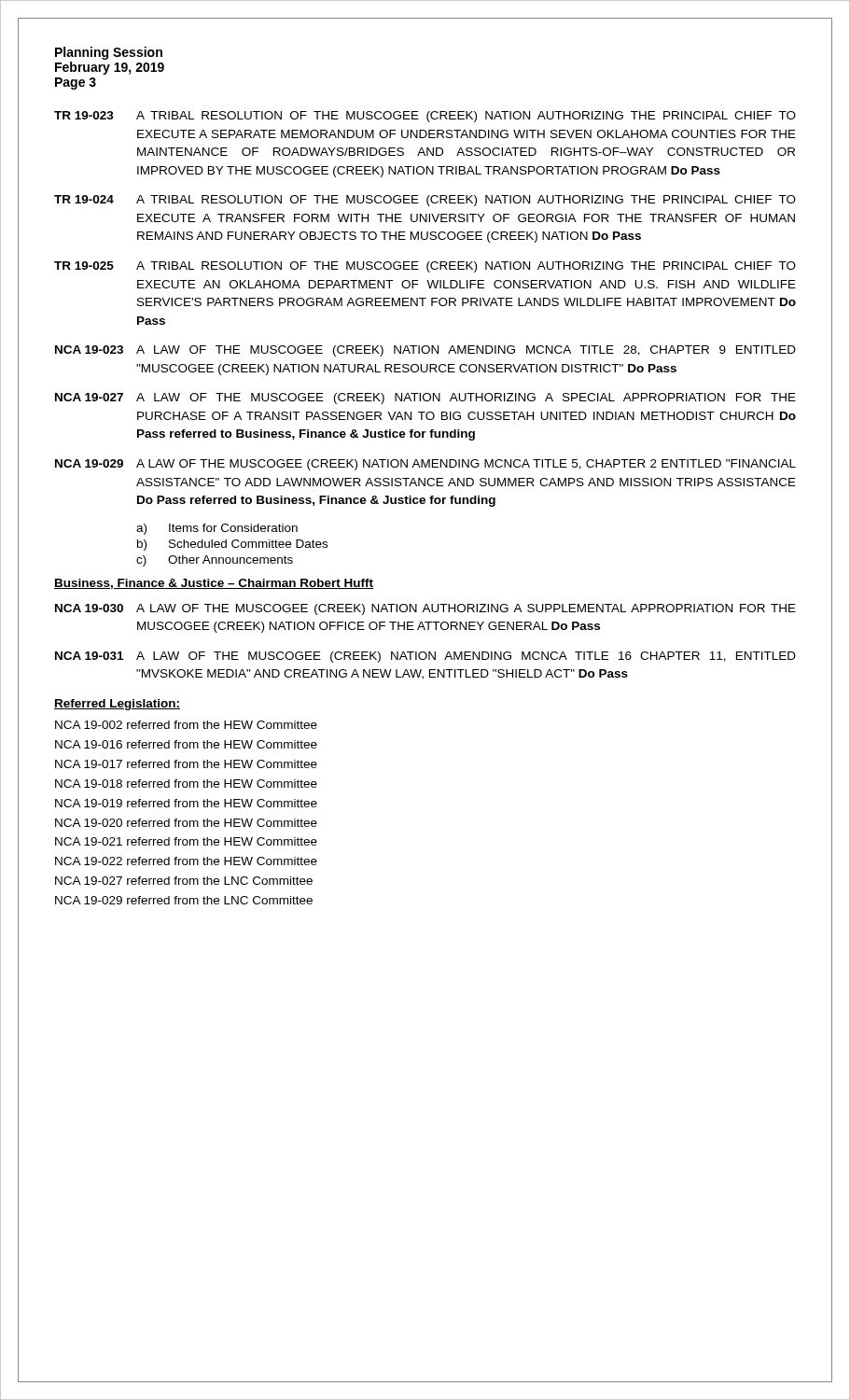Click on the text block starting "Referred Legislation:"
The width and height of the screenshot is (850, 1400).
click(x=117, y=703)
